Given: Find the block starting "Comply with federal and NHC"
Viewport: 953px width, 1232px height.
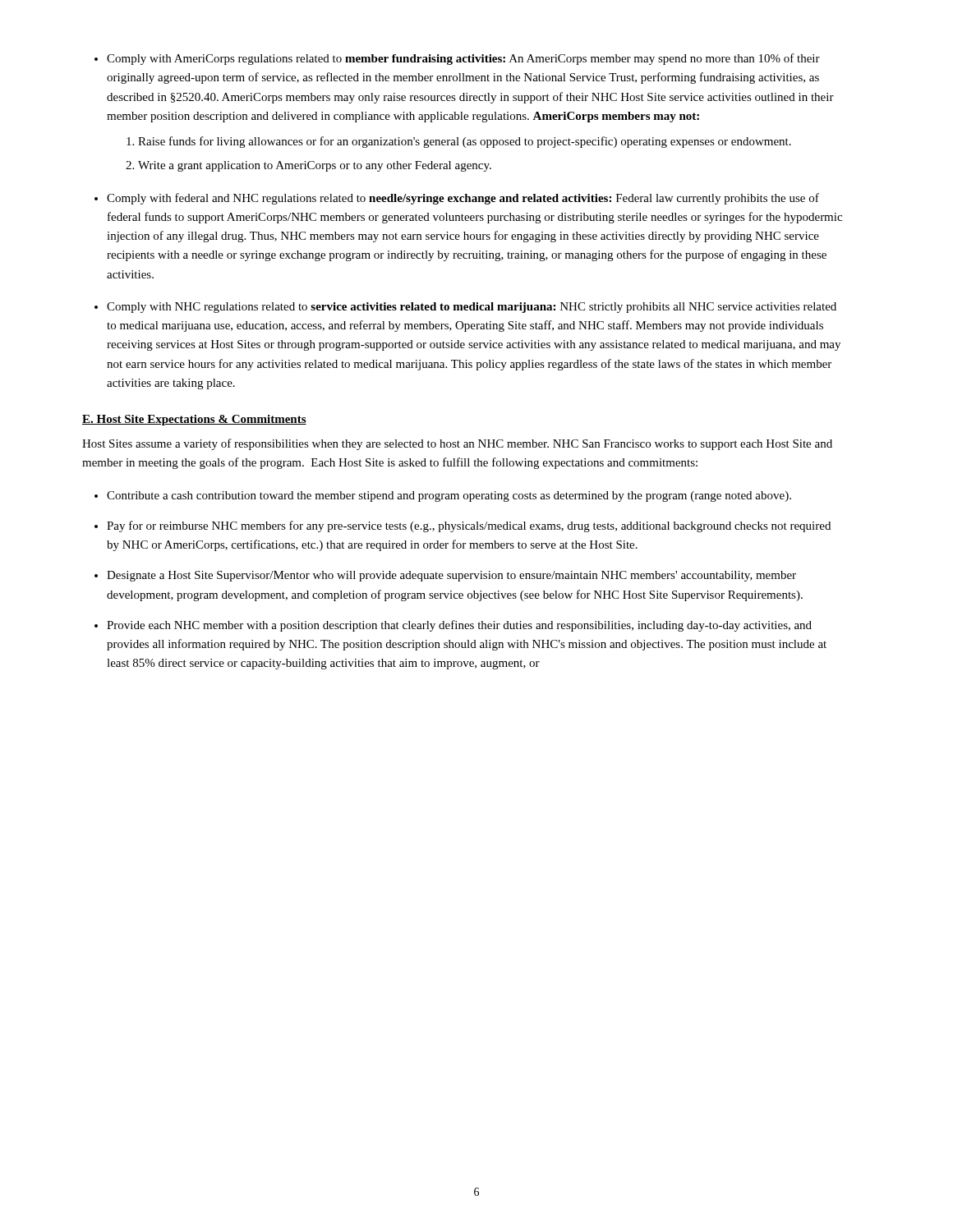Looking at the screenshot, I should pyautogui.click(x=475, y=236).
